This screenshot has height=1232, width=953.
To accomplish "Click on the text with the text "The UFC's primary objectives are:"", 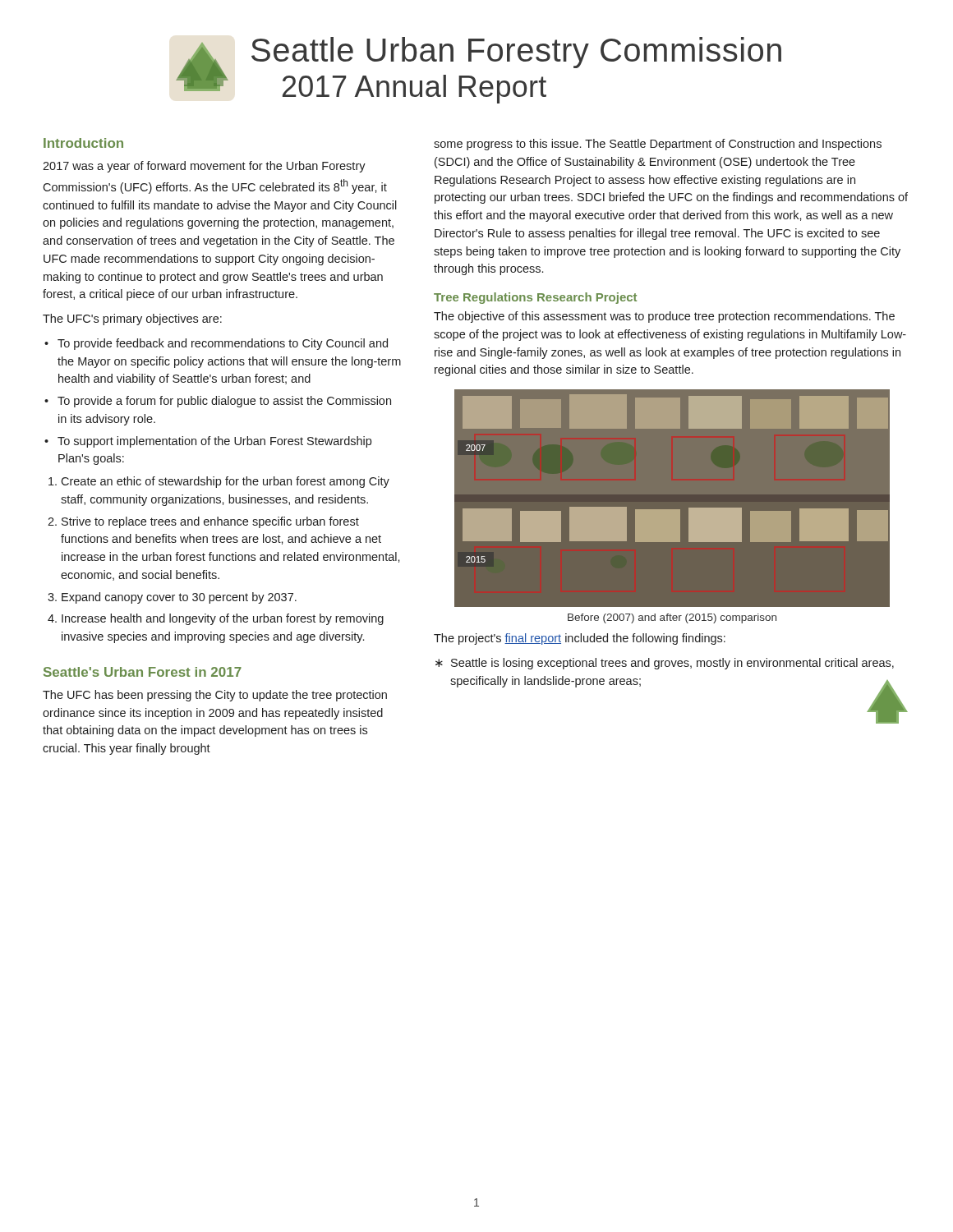I will coord(223,319).
